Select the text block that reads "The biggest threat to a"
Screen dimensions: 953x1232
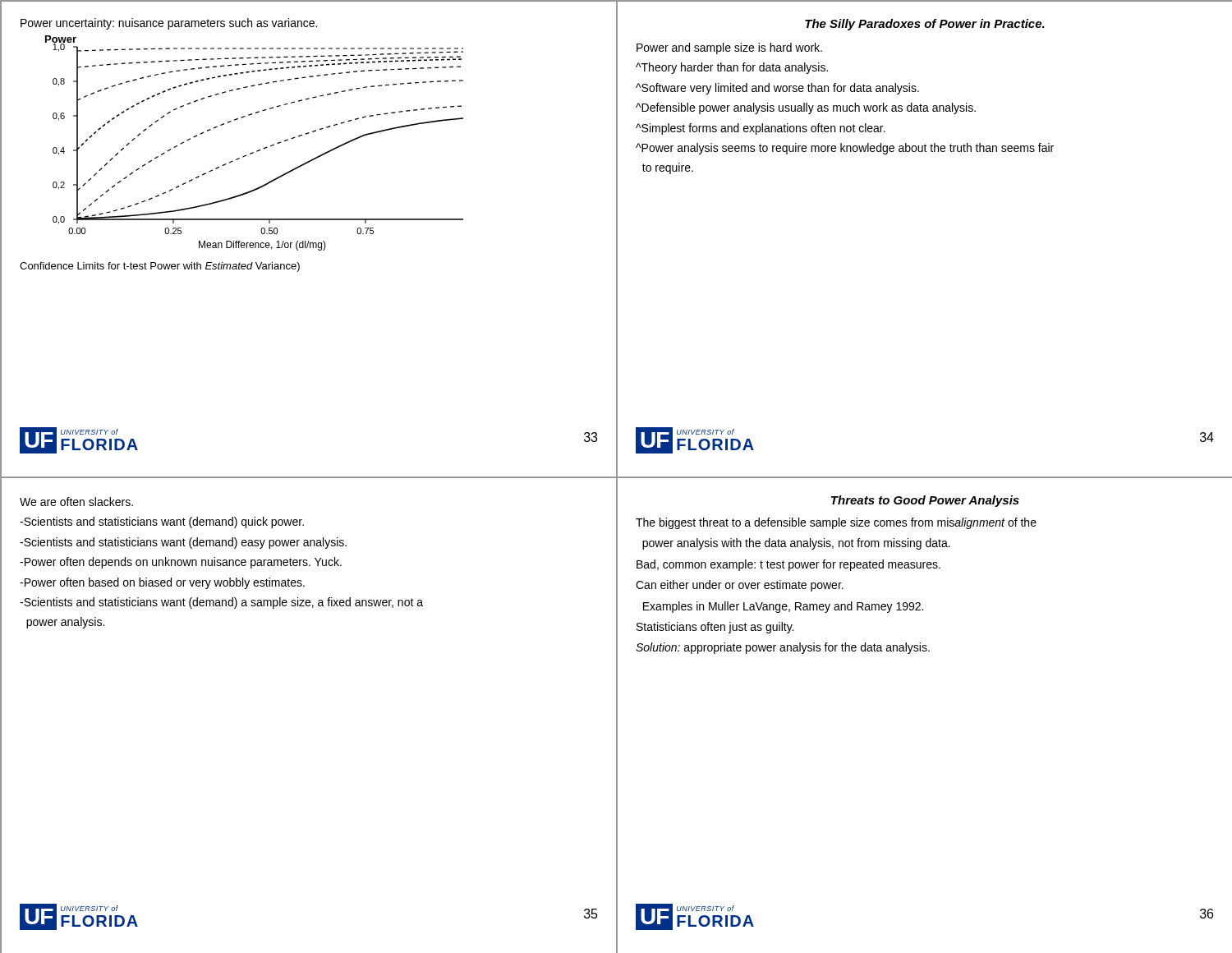[x=836, y=523]
